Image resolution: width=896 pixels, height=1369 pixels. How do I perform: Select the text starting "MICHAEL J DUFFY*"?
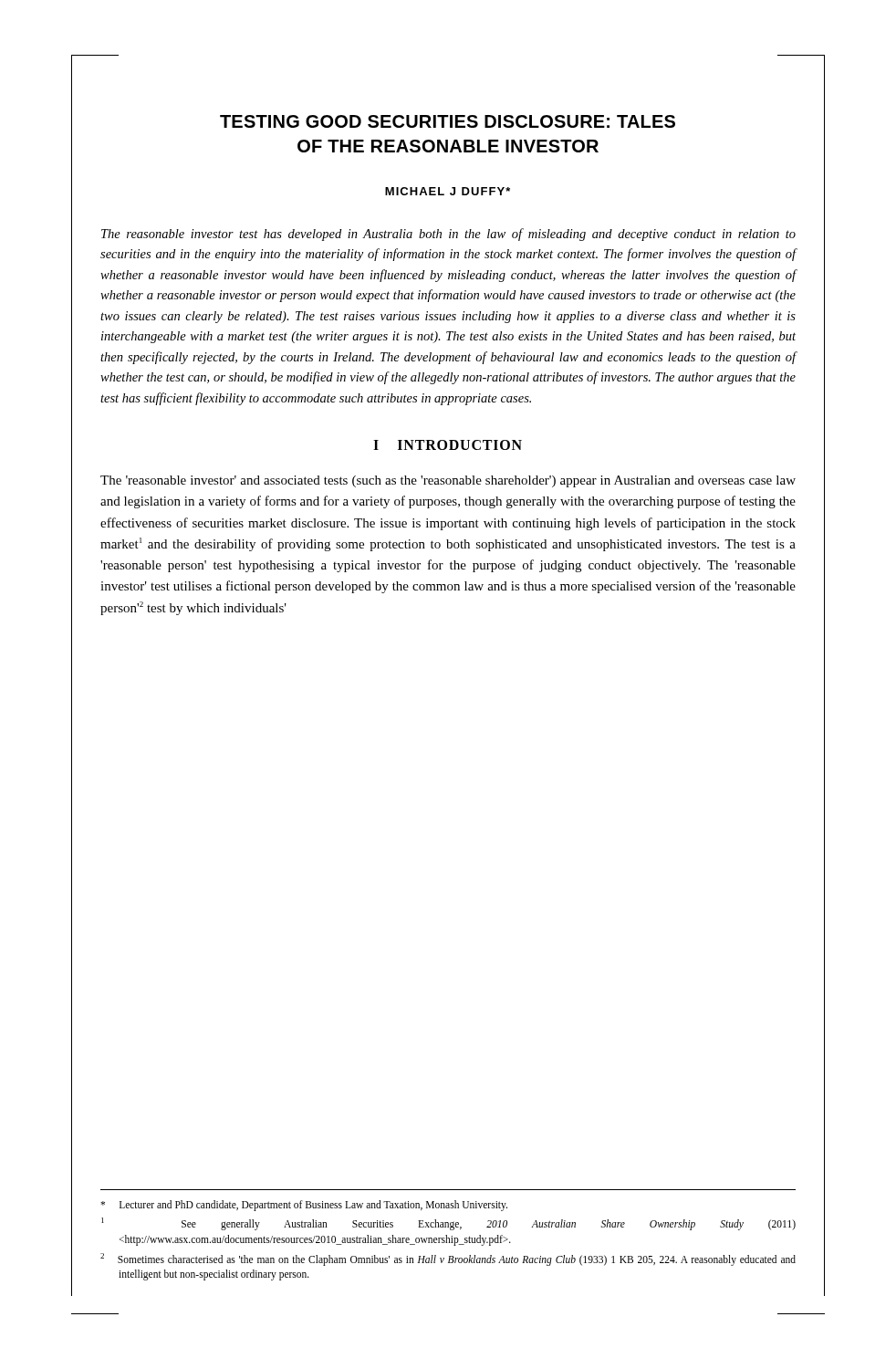(448, 191)
